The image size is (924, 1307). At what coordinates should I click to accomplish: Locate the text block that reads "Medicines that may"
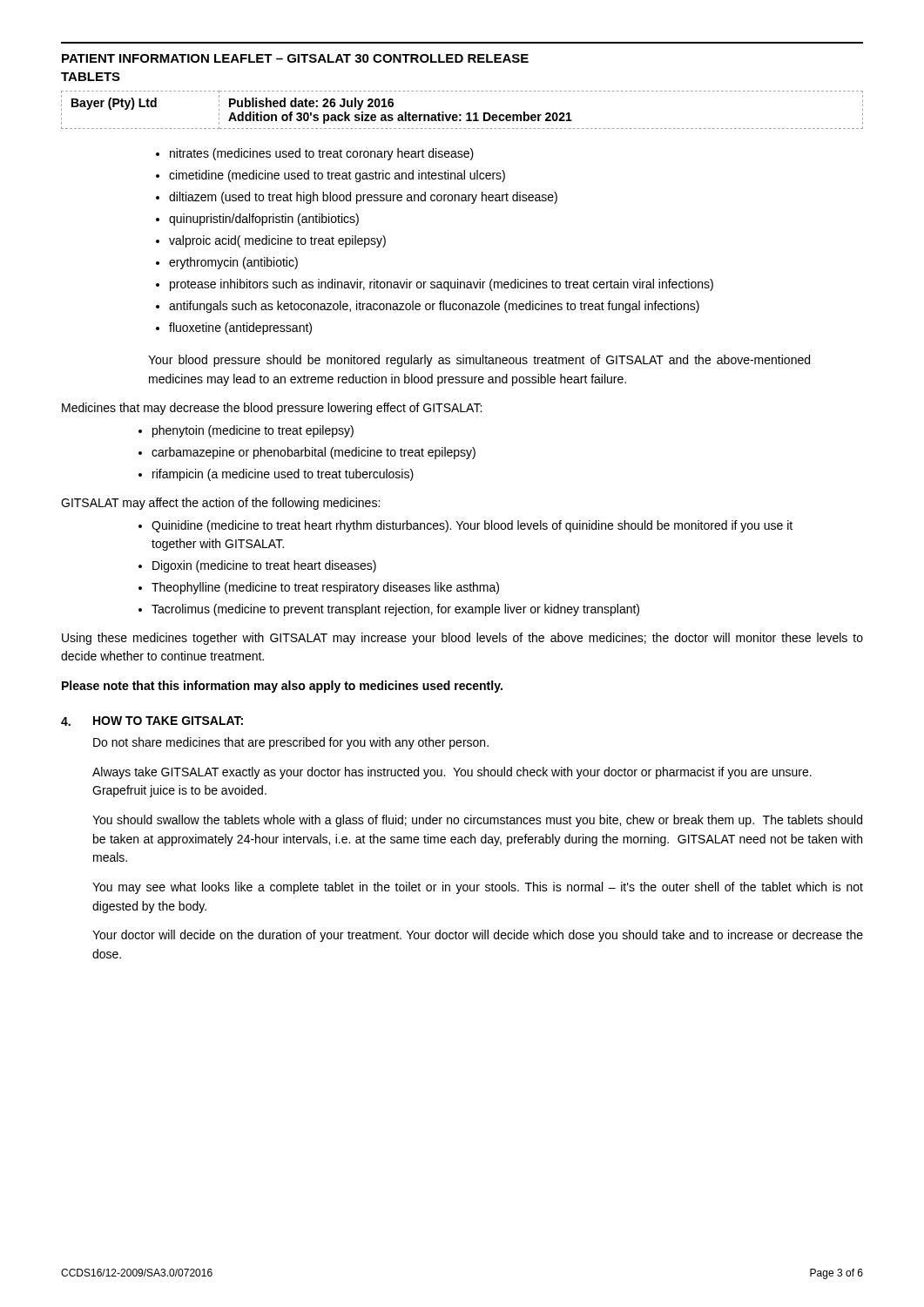click(x=272, y=408)
